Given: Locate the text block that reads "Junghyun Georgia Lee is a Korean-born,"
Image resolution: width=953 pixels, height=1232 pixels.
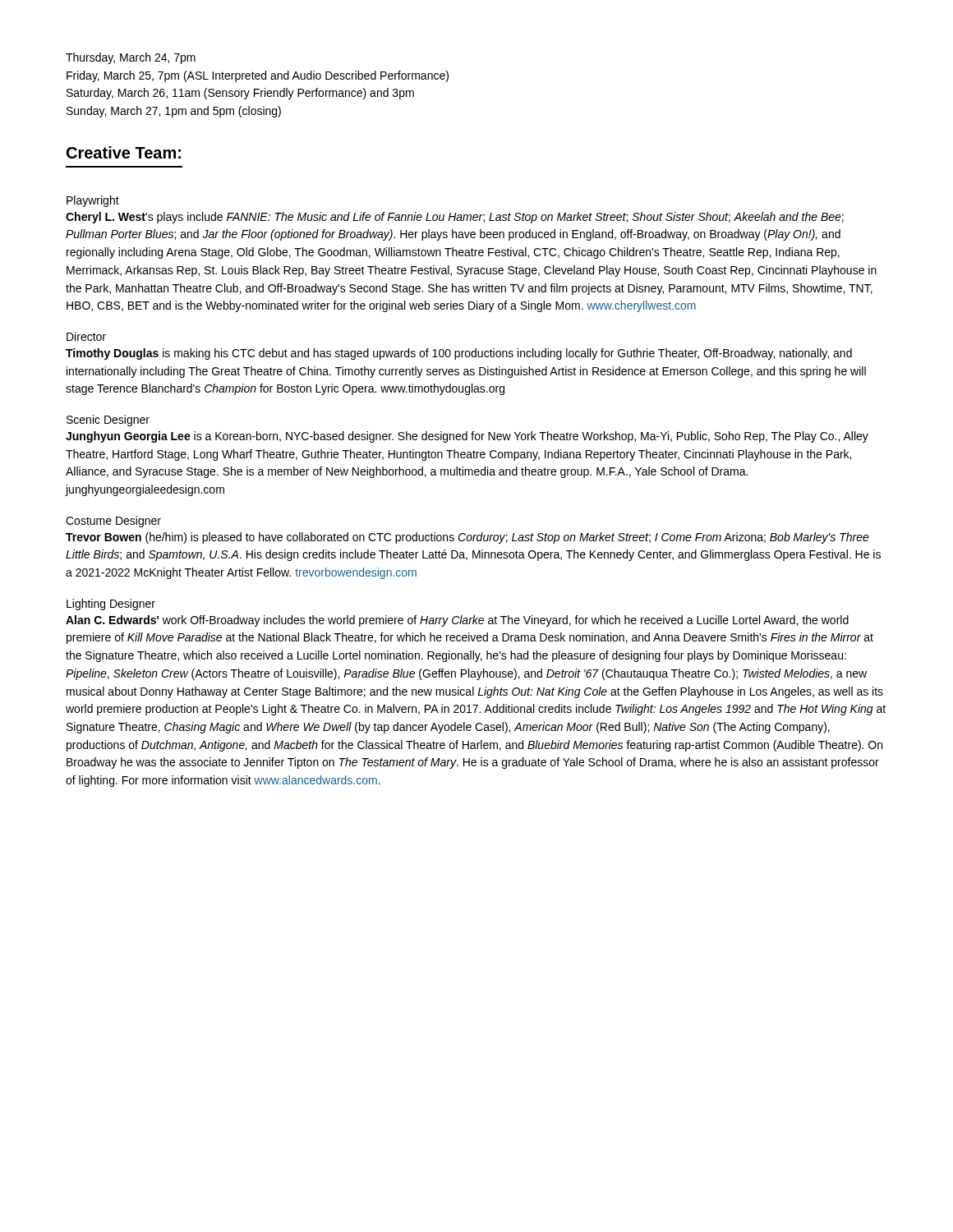Looking at the screenshot, I should (476, 463).
